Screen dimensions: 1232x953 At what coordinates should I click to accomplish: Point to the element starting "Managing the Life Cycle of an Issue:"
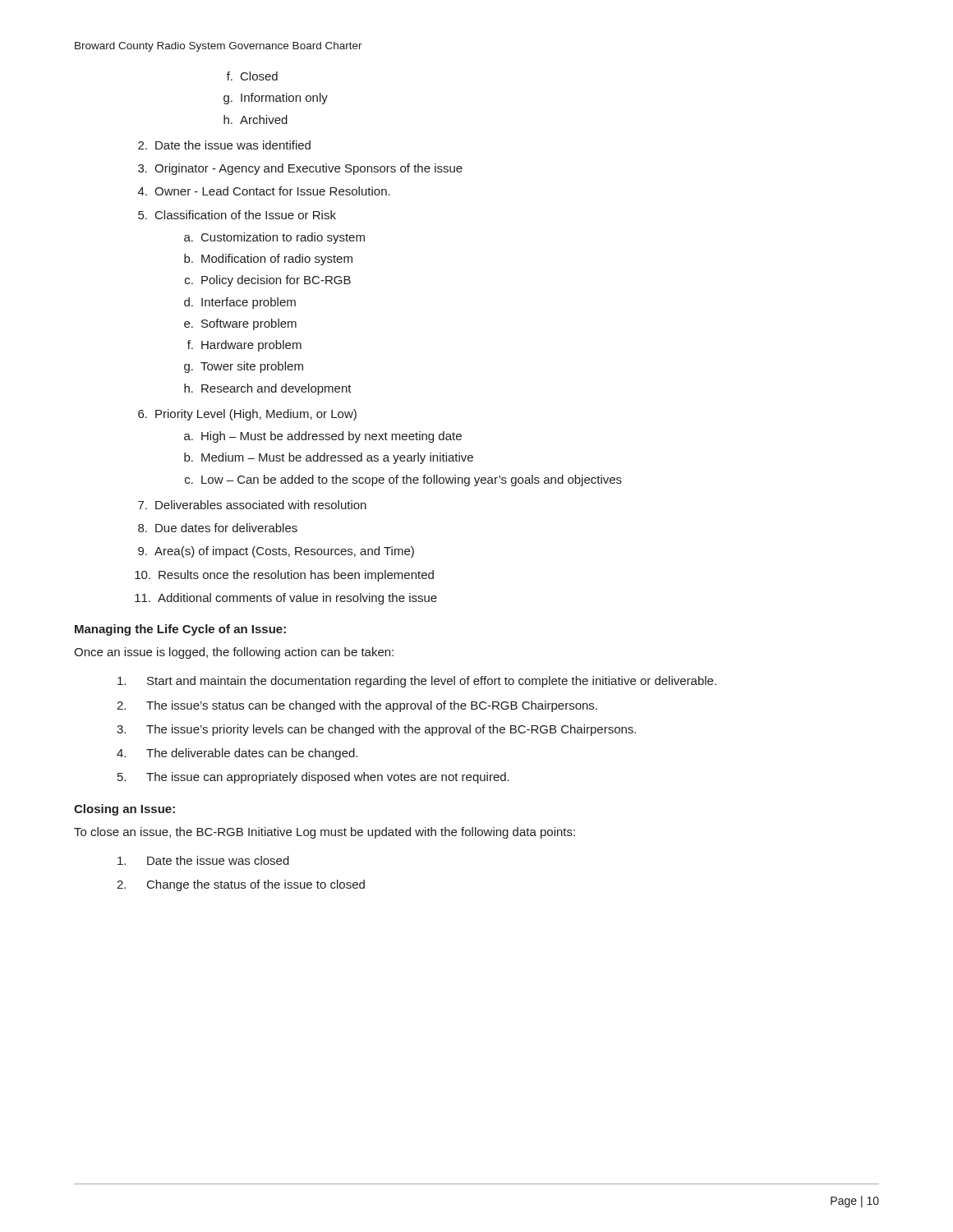[180, 629]
